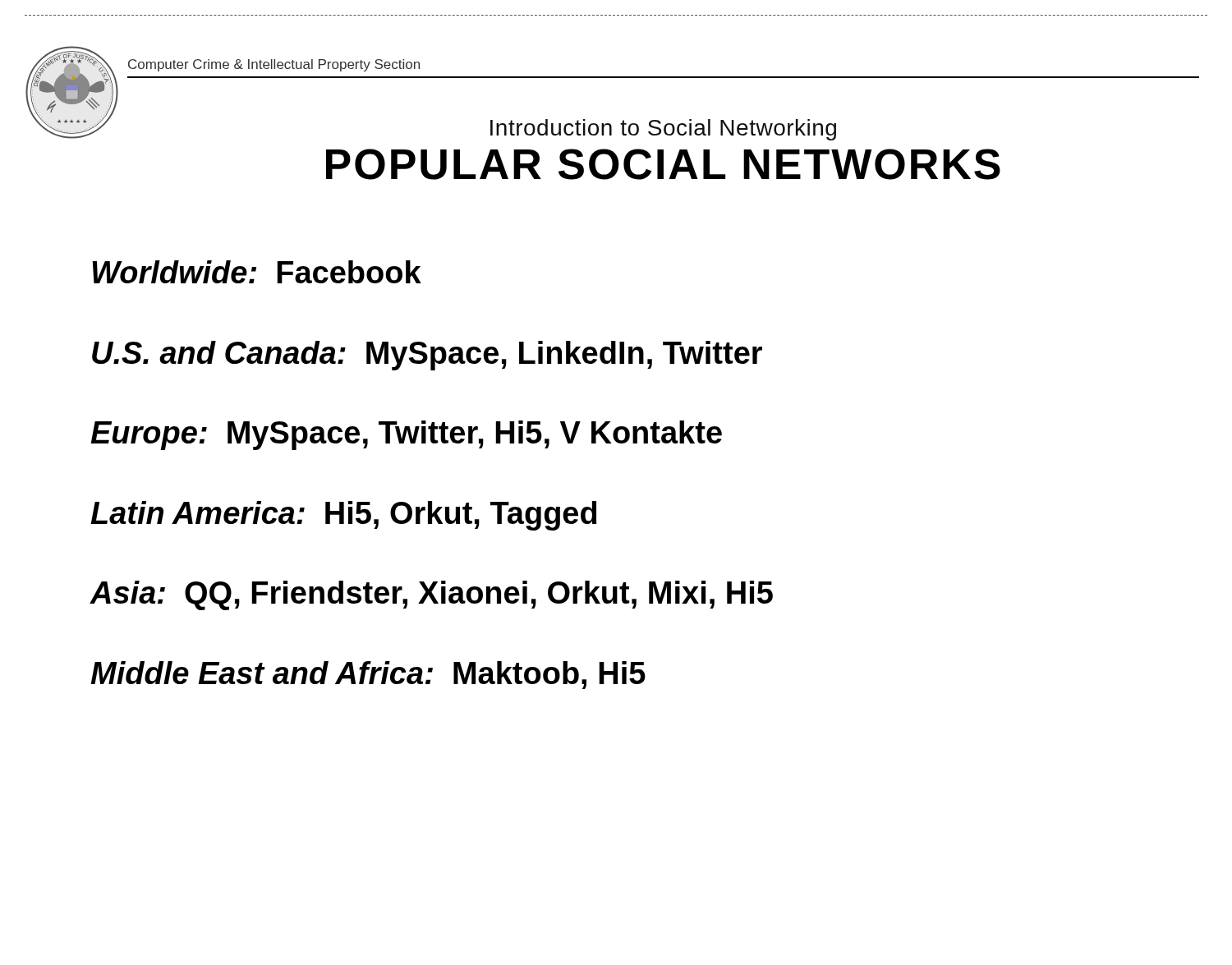Navigate to the text block starting "Europe: MySpace, Twitter, Hi5, V Kontakte"
The image size is (1232, 965).
click(x=407, y=433)
